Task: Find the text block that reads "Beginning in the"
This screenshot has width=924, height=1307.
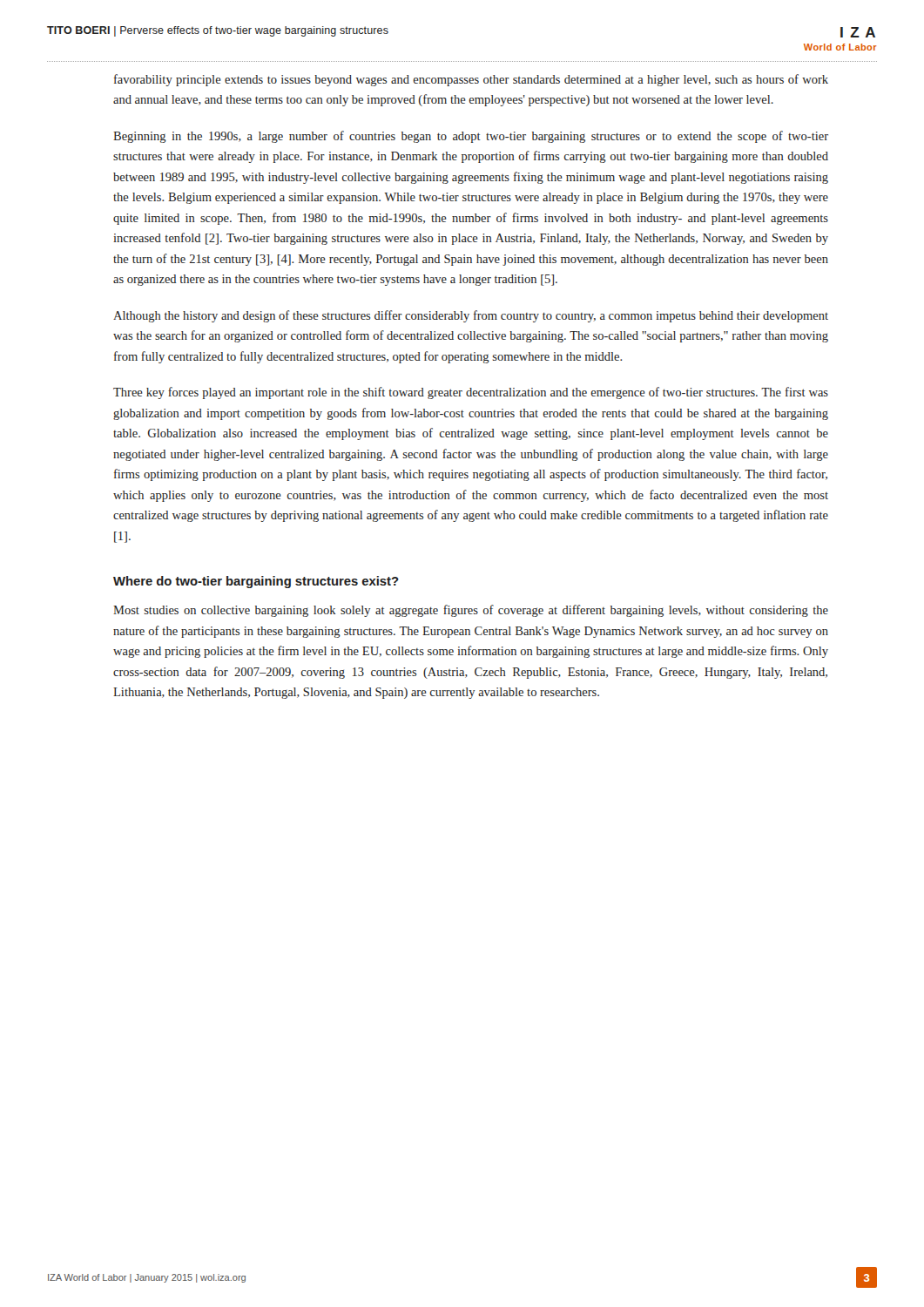Action: pyautogui.click(x=471, y=208)
